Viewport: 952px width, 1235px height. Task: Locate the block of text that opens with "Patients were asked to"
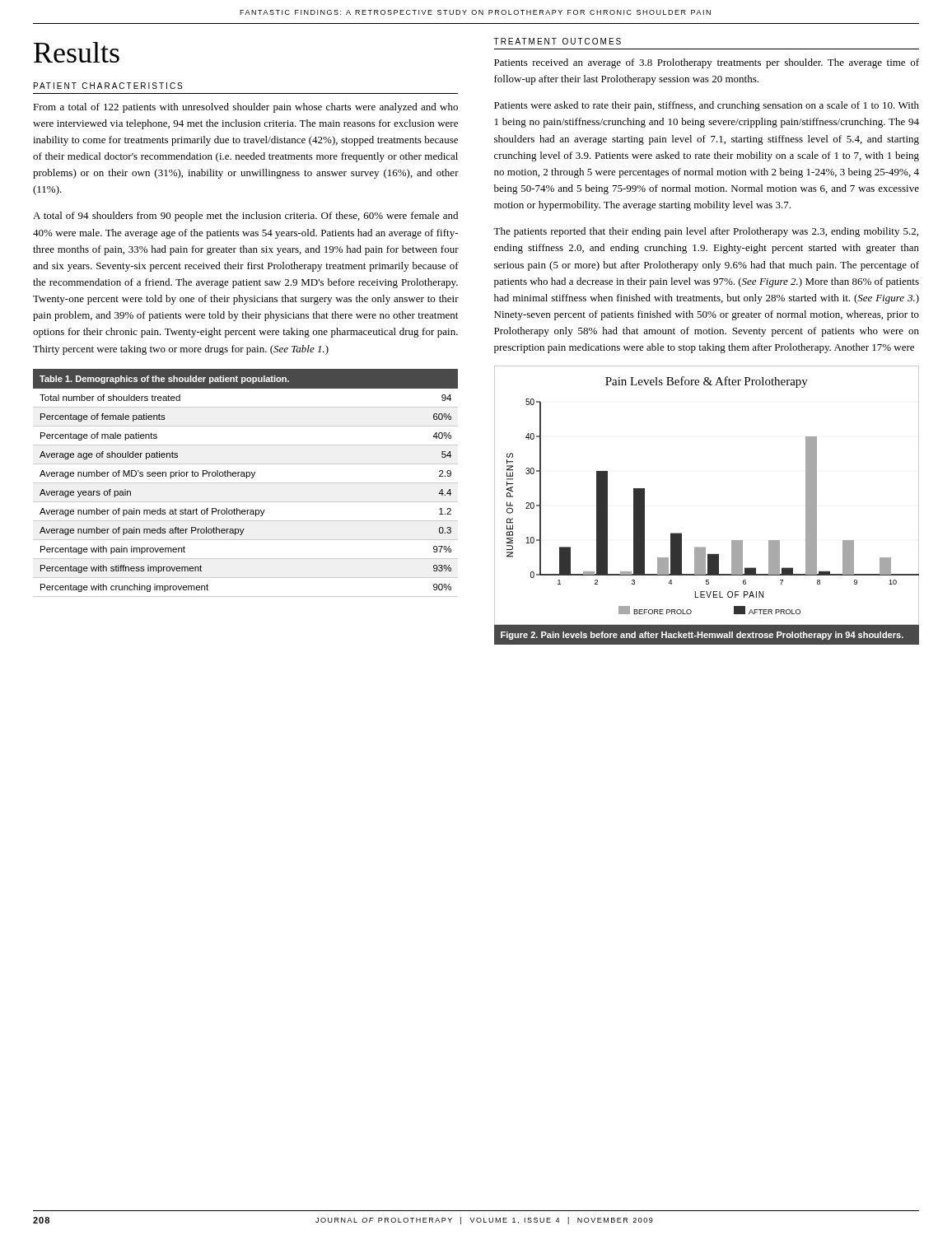706,155
